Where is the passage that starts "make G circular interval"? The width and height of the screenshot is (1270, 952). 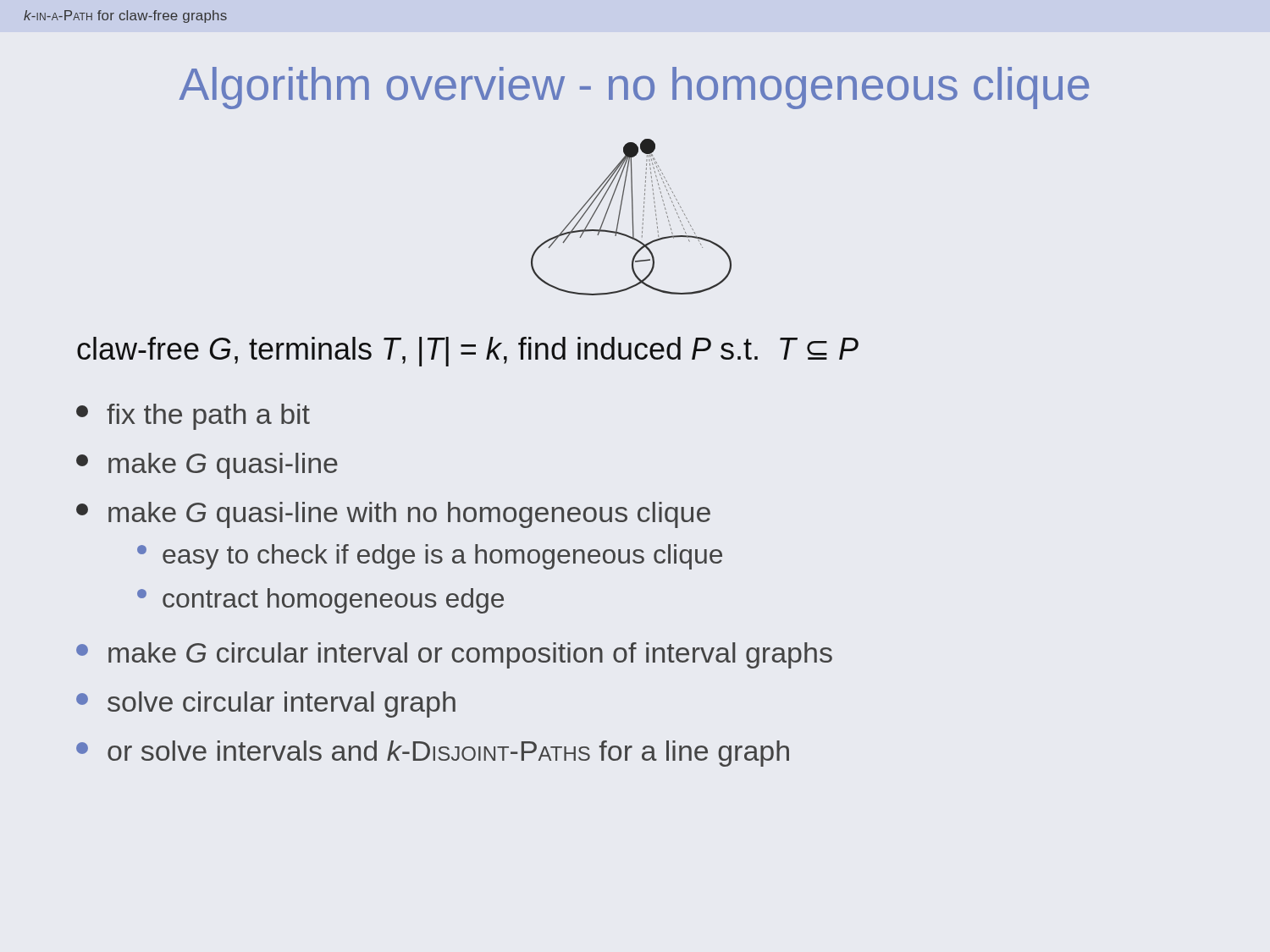pyautogui.click(x=455, y=653)
